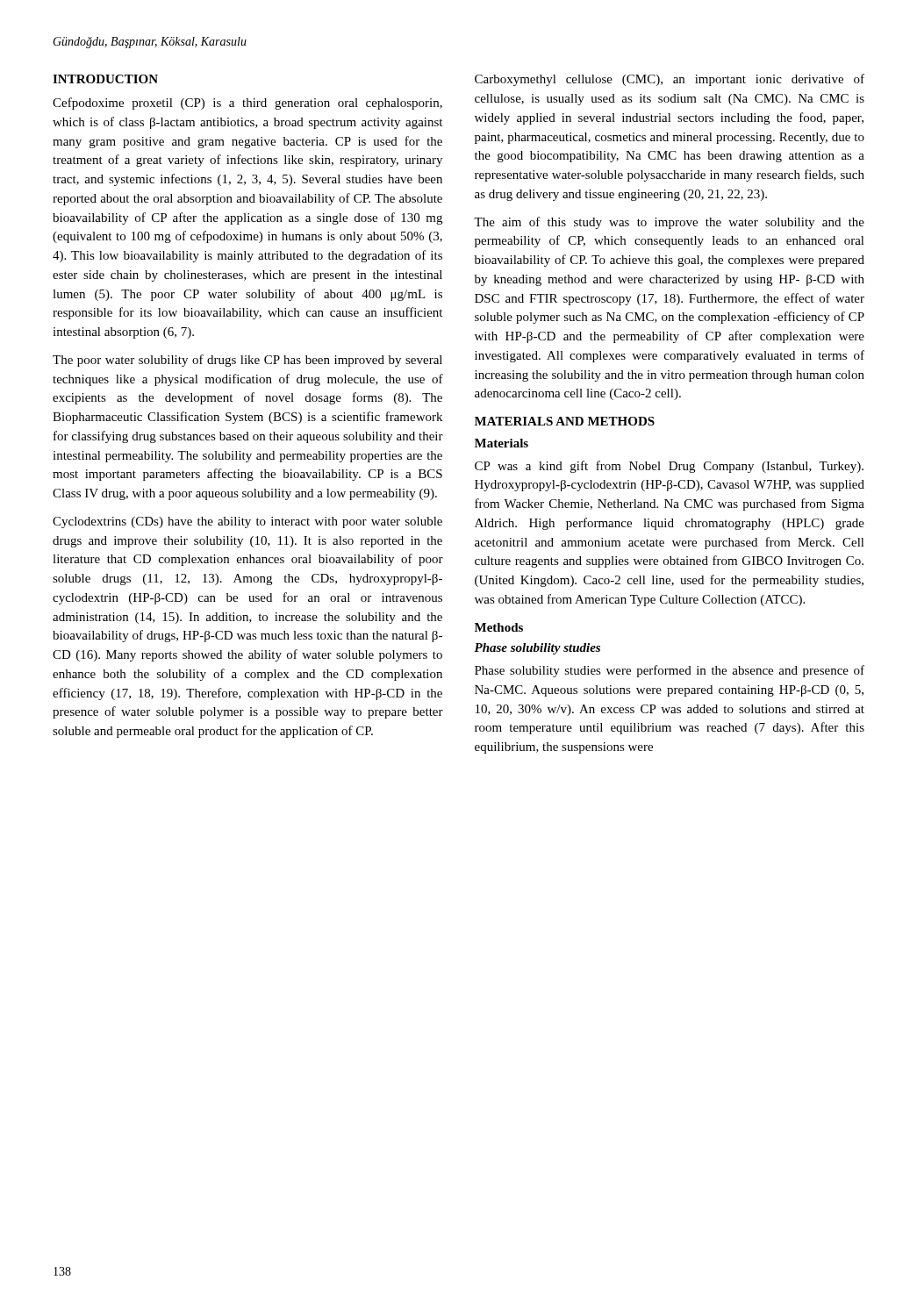Screen dimensions: 1316x917
Task: Locate the text block that reads "Phase solubility studies were performed in the"
Action: (x=669, y=709)
